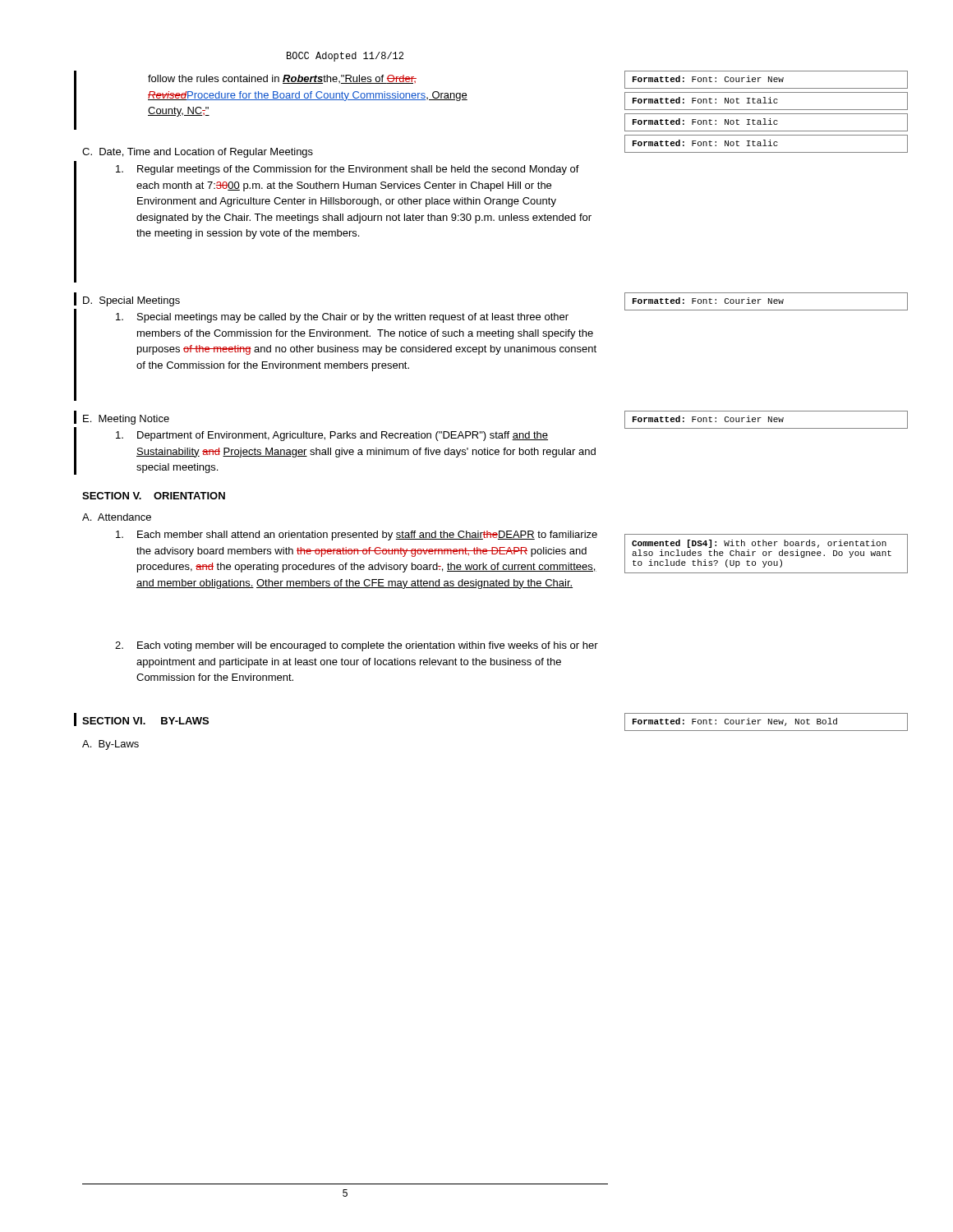The image size is (953, 1232).
Task: Select the section header that says "SECTION VI. BY-LAWS"
Action: [x=146, y=721]
